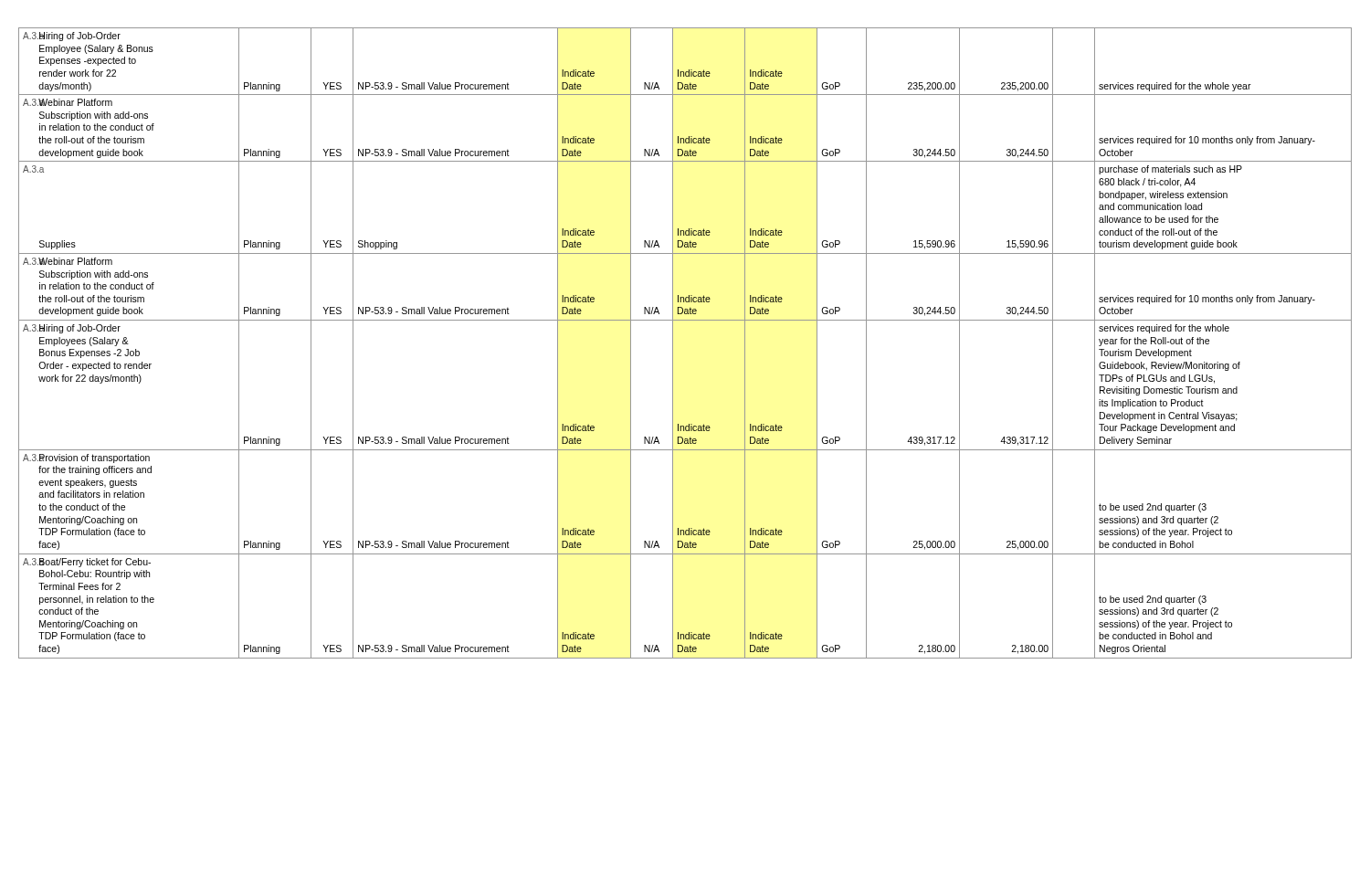This screenshot has width=1370, height=896.
Task: Locate a table
Action: click(685, 343)
